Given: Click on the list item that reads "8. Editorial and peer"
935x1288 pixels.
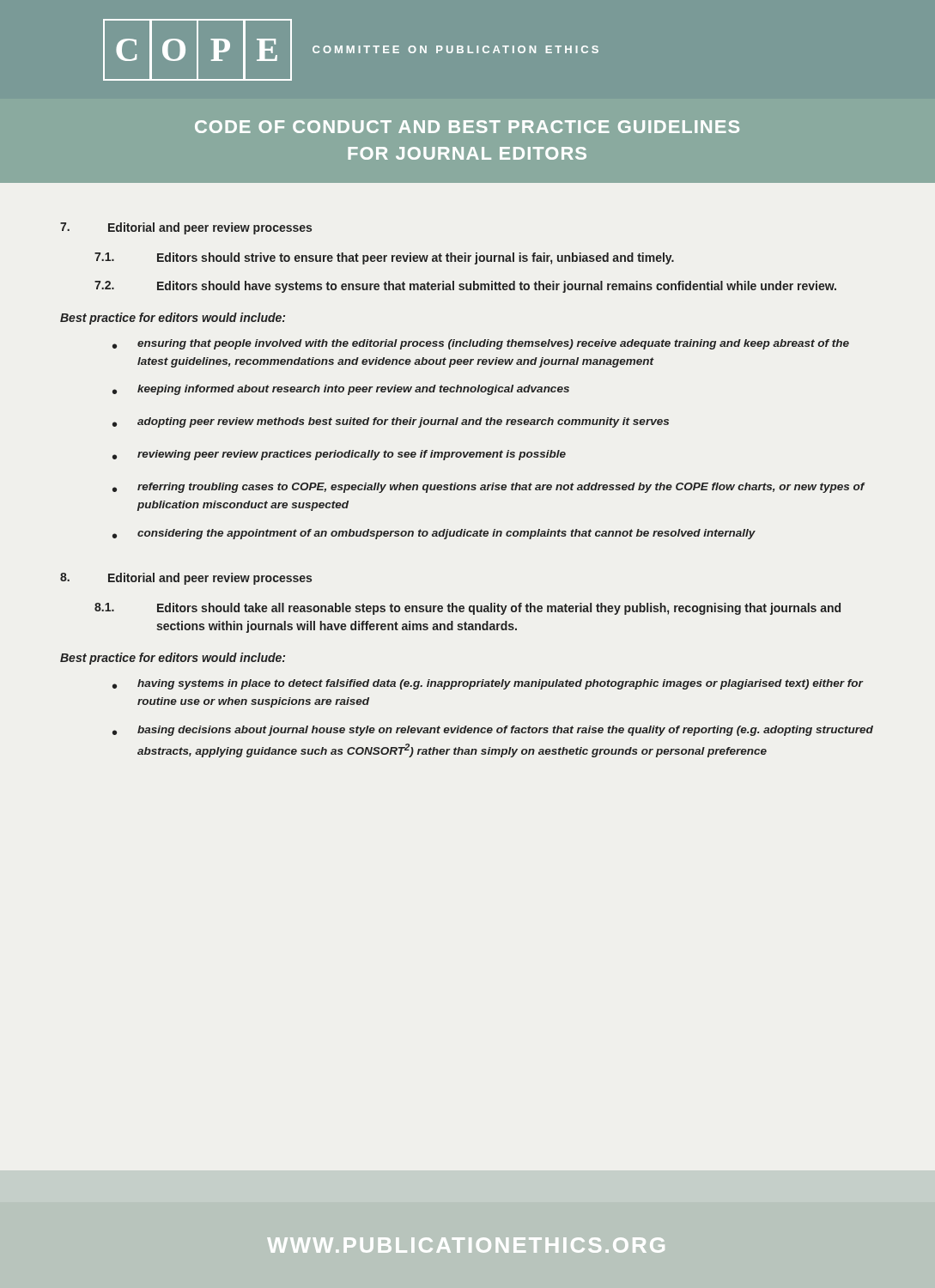Looking at the screenshot, I should pos(186,579).
